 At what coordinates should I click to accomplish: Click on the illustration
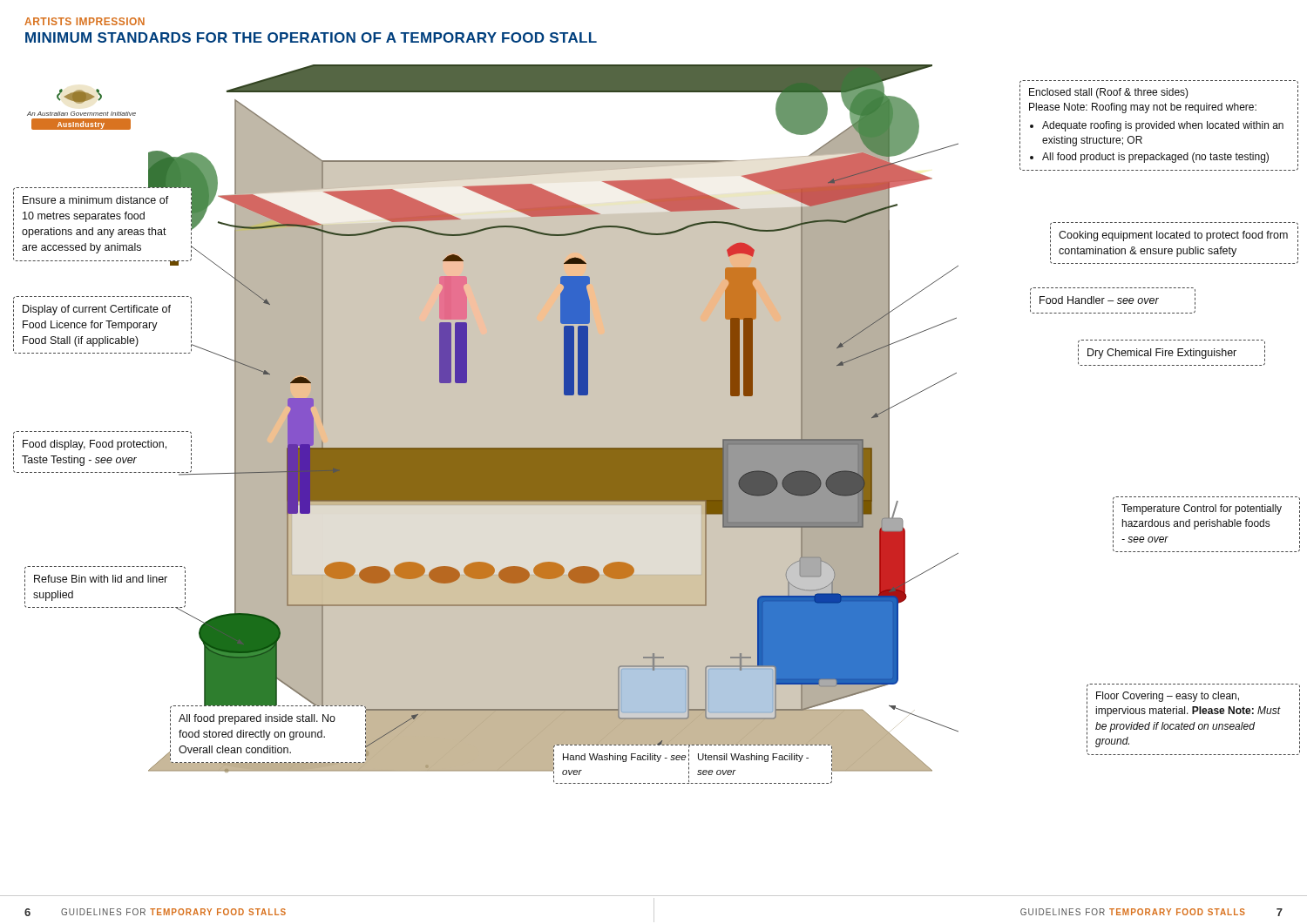(540, 435)
